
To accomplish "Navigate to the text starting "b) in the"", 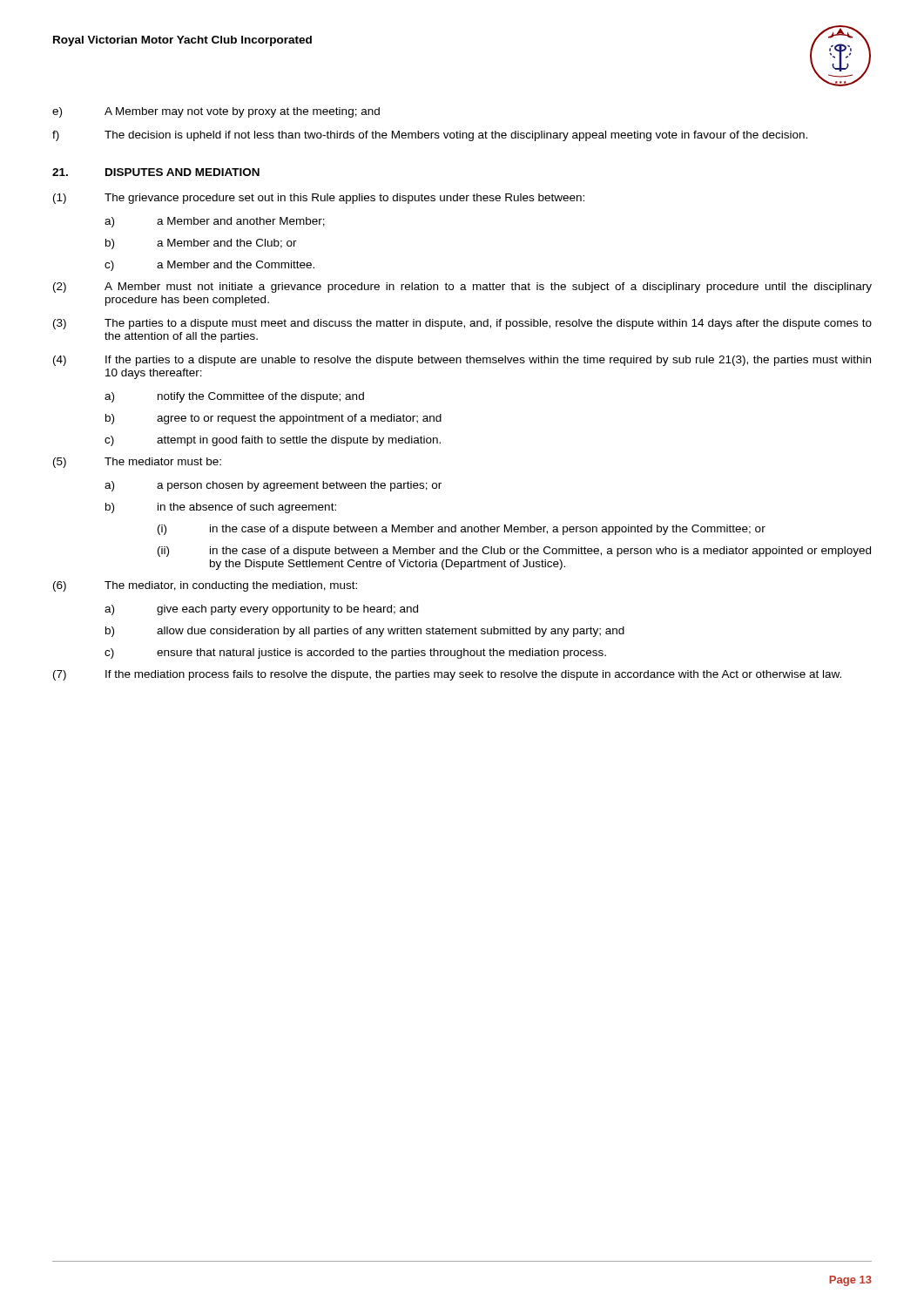I will coord(221,508).
